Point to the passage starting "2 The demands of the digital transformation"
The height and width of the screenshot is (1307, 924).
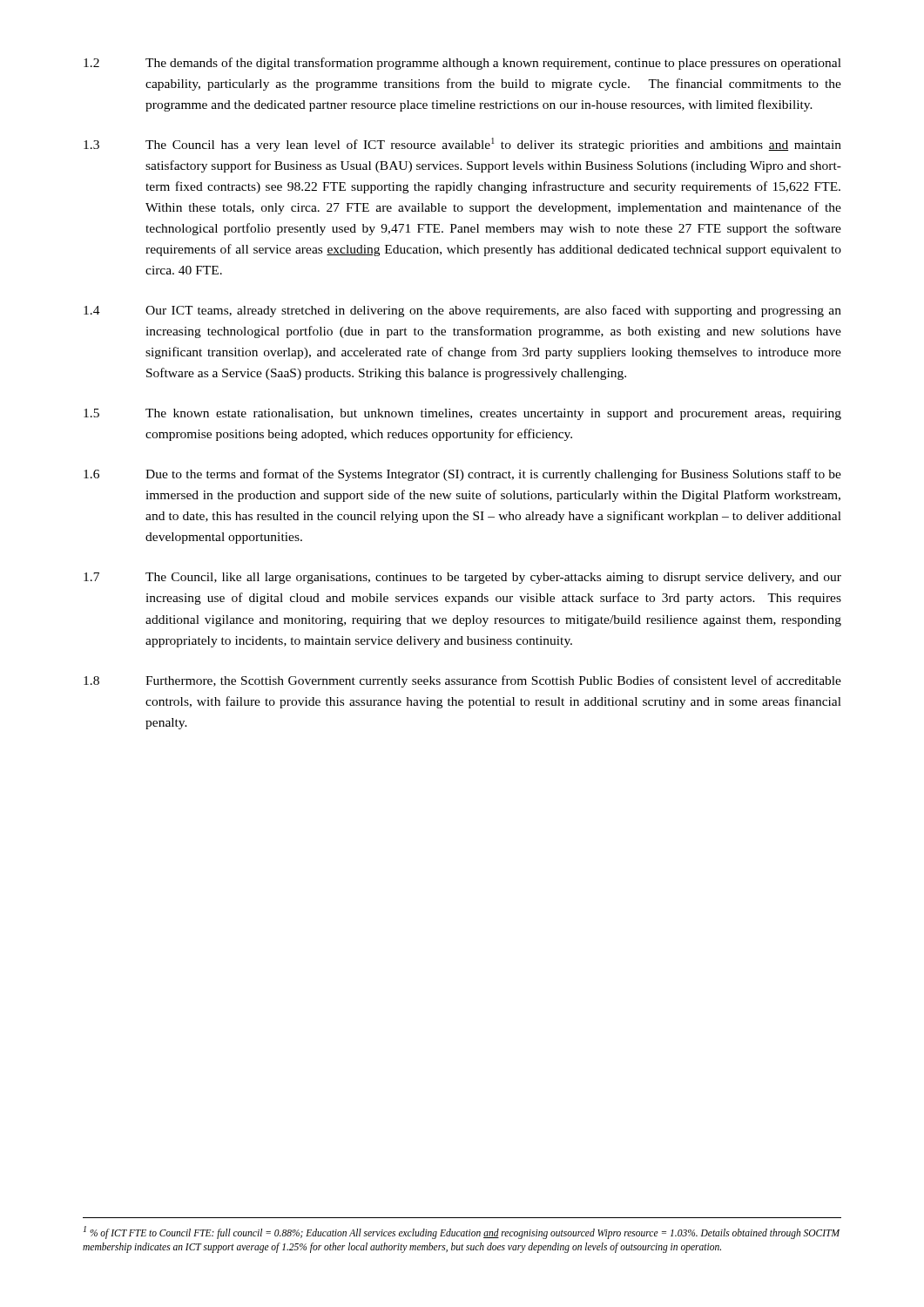[x=462, y=84]
